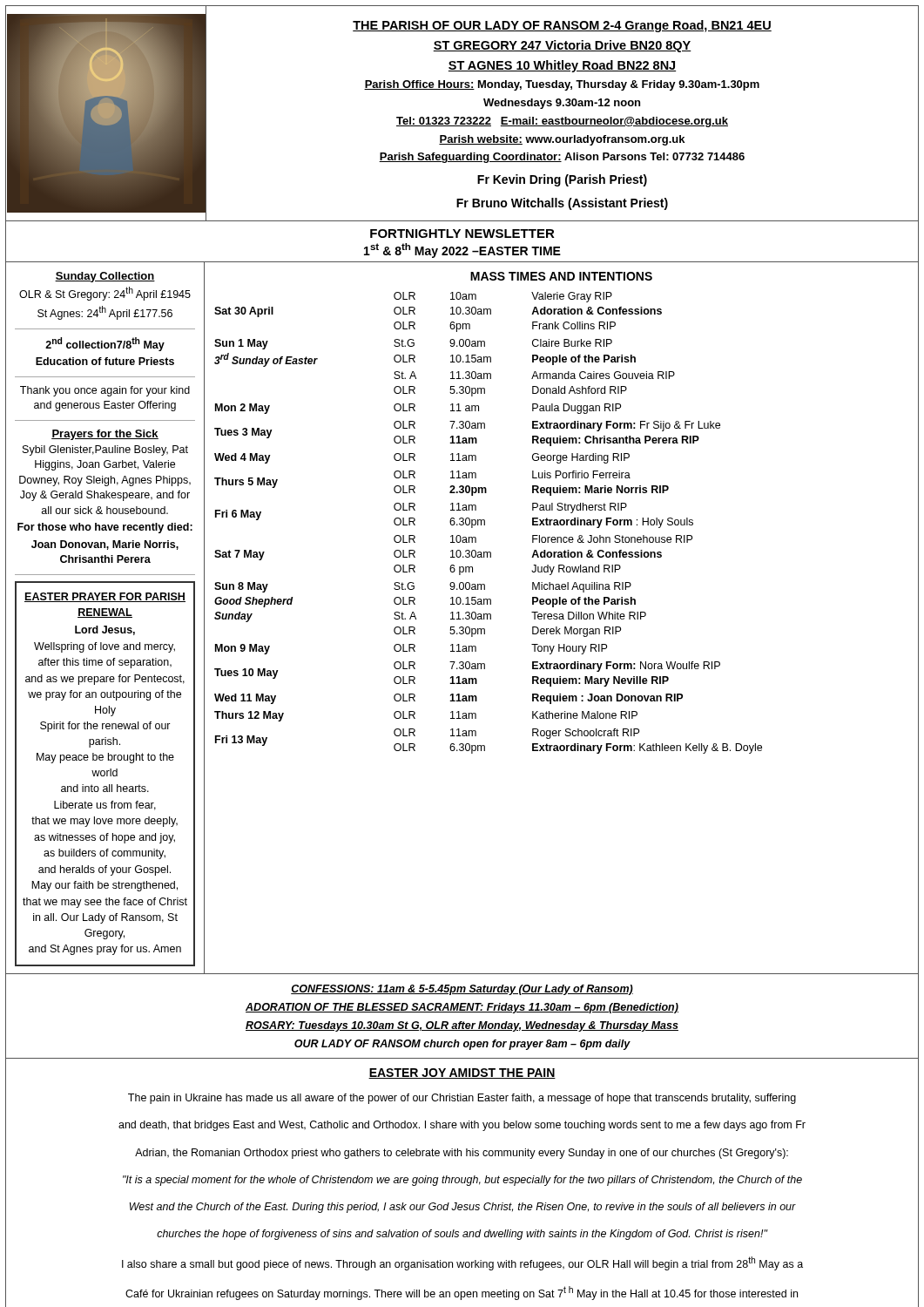
Task: Navigate to the text block starting "THE PARISH OF OUR LADY OF"
Action: coord(562,114)
